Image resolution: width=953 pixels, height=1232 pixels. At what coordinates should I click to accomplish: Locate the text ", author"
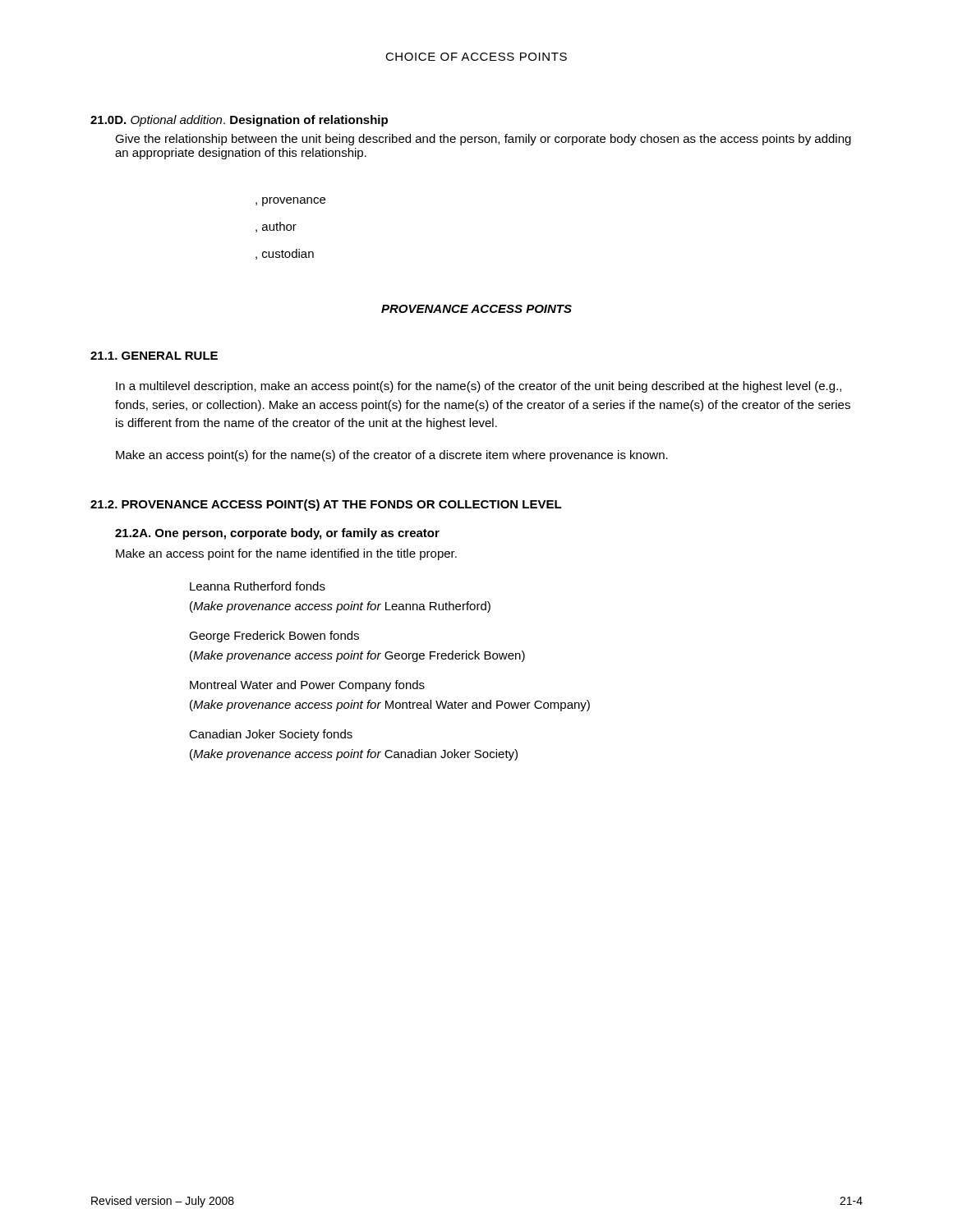pyautogui.click(x=276, y=226)
